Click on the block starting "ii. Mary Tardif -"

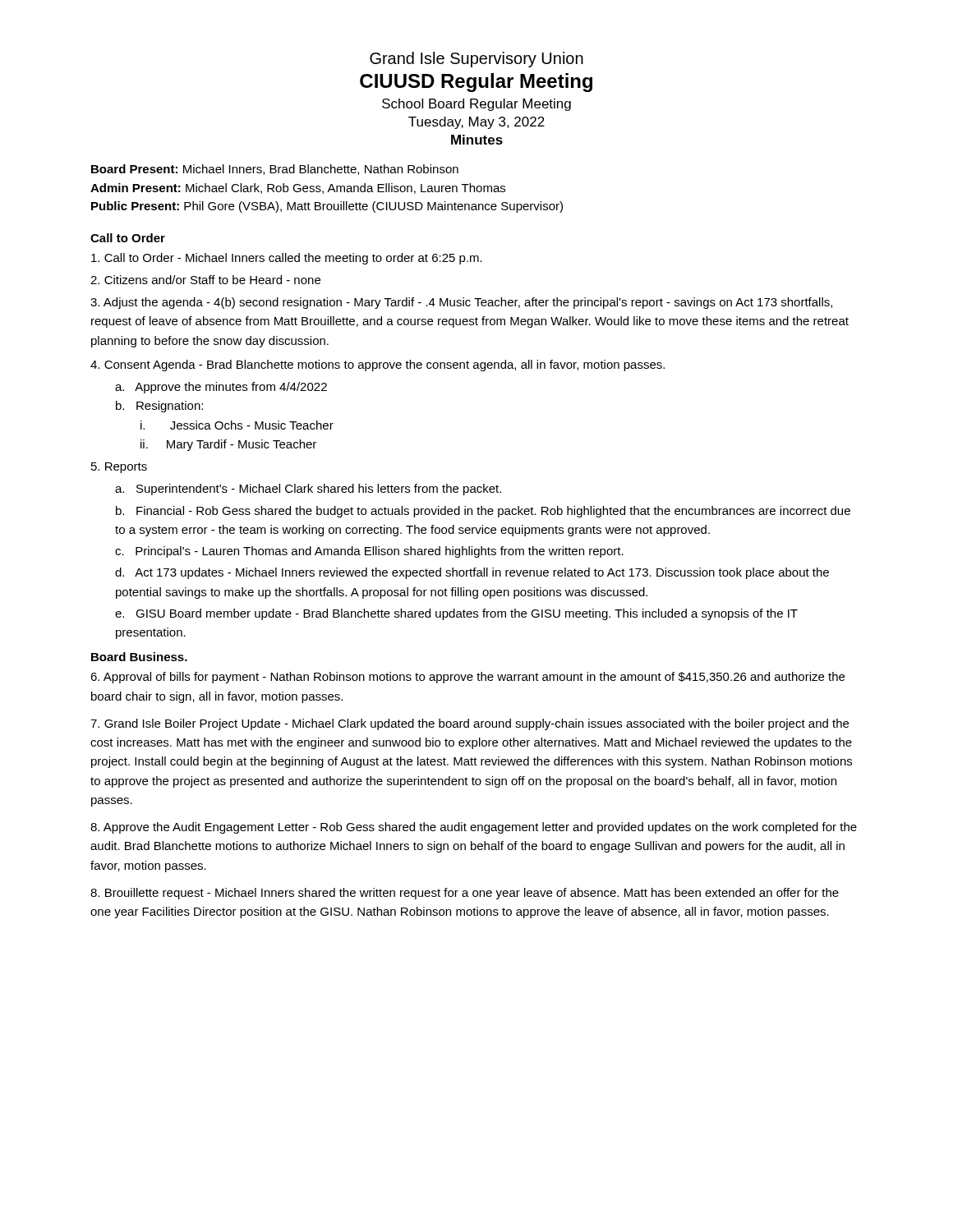228,444
